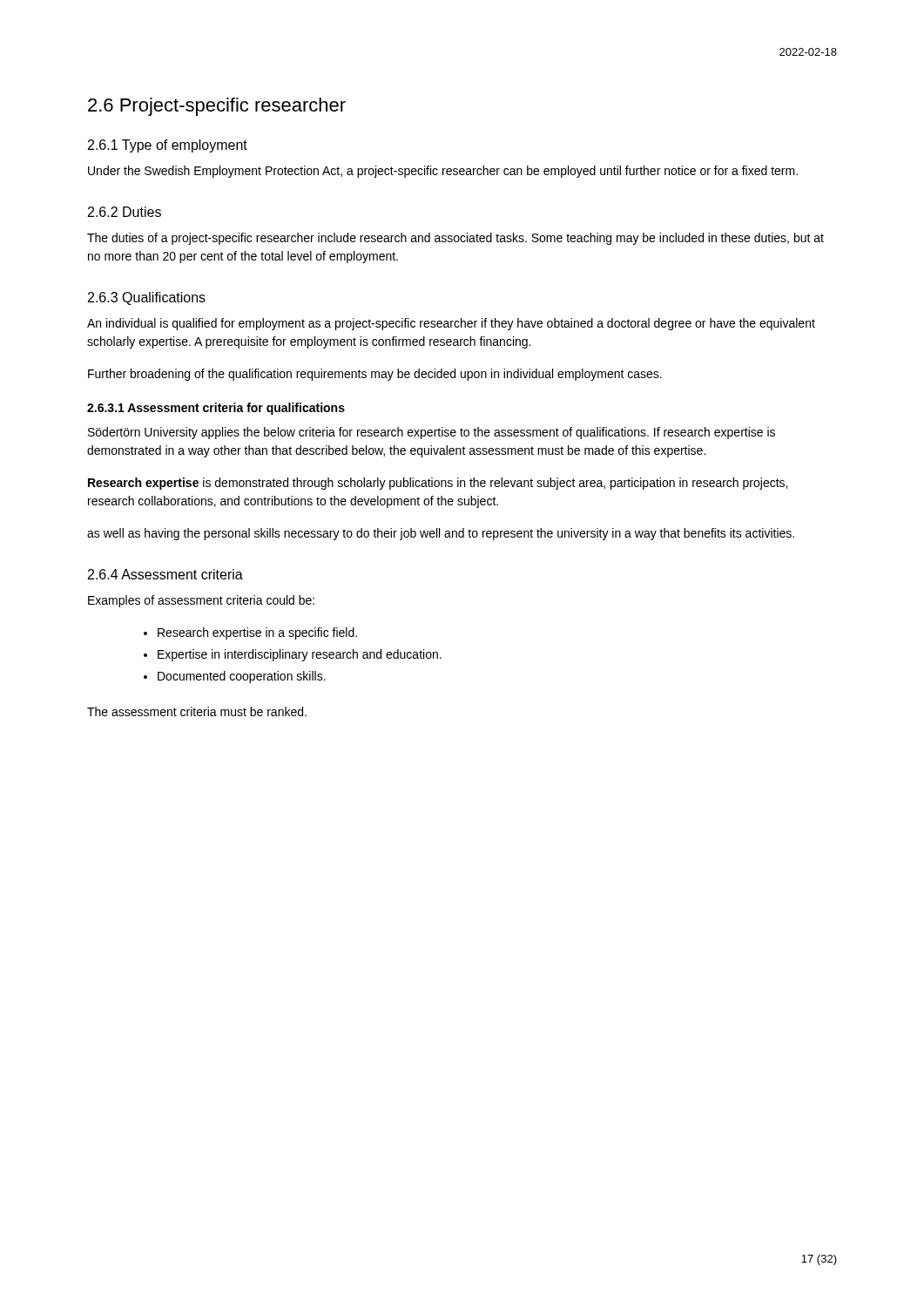924x1307 pixels.
Task: Navigate to the passage starting "Research expertise is demonstrated through scholarly"
Action: [462, 492]
